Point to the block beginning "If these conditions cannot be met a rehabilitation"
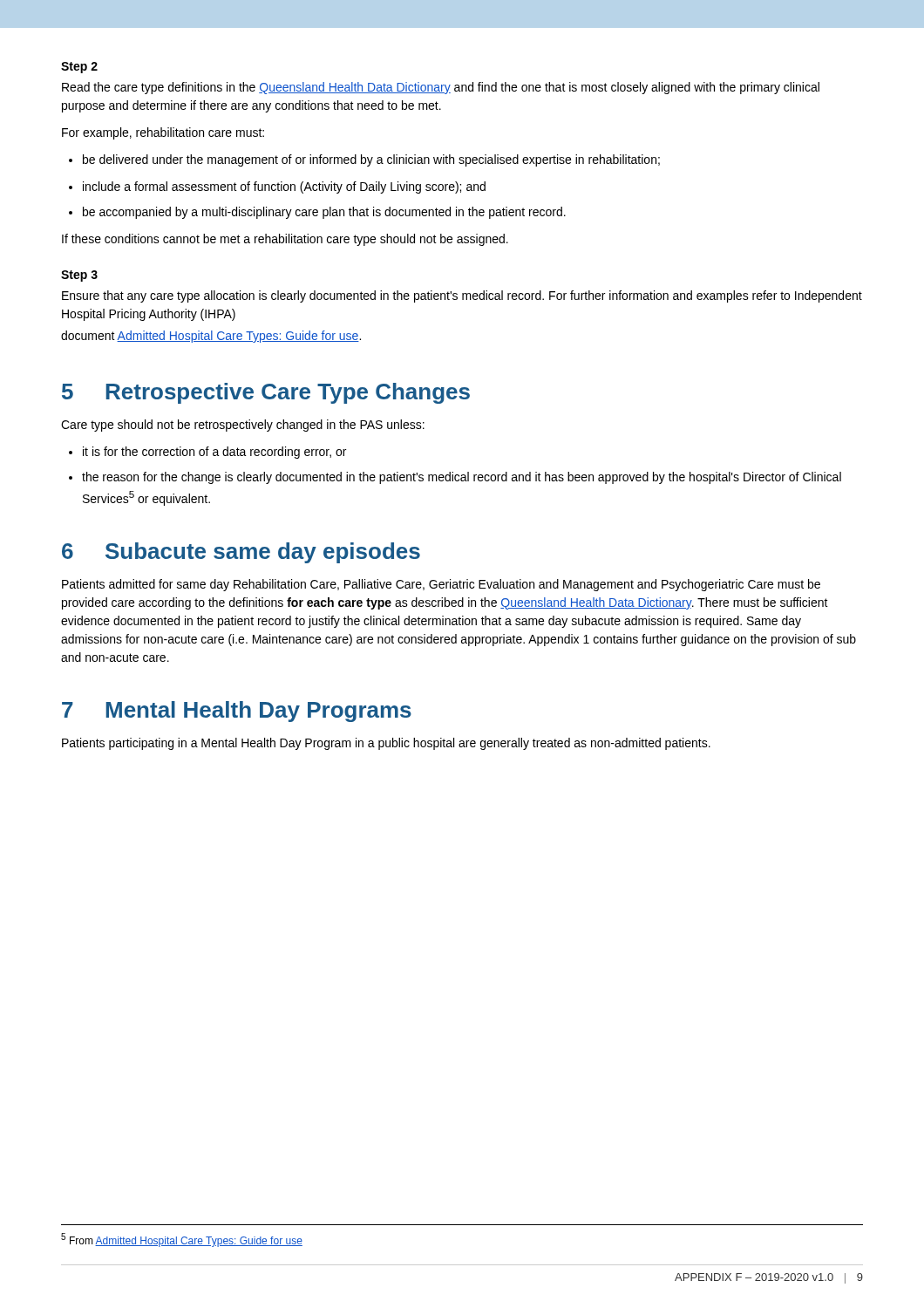 462,239
